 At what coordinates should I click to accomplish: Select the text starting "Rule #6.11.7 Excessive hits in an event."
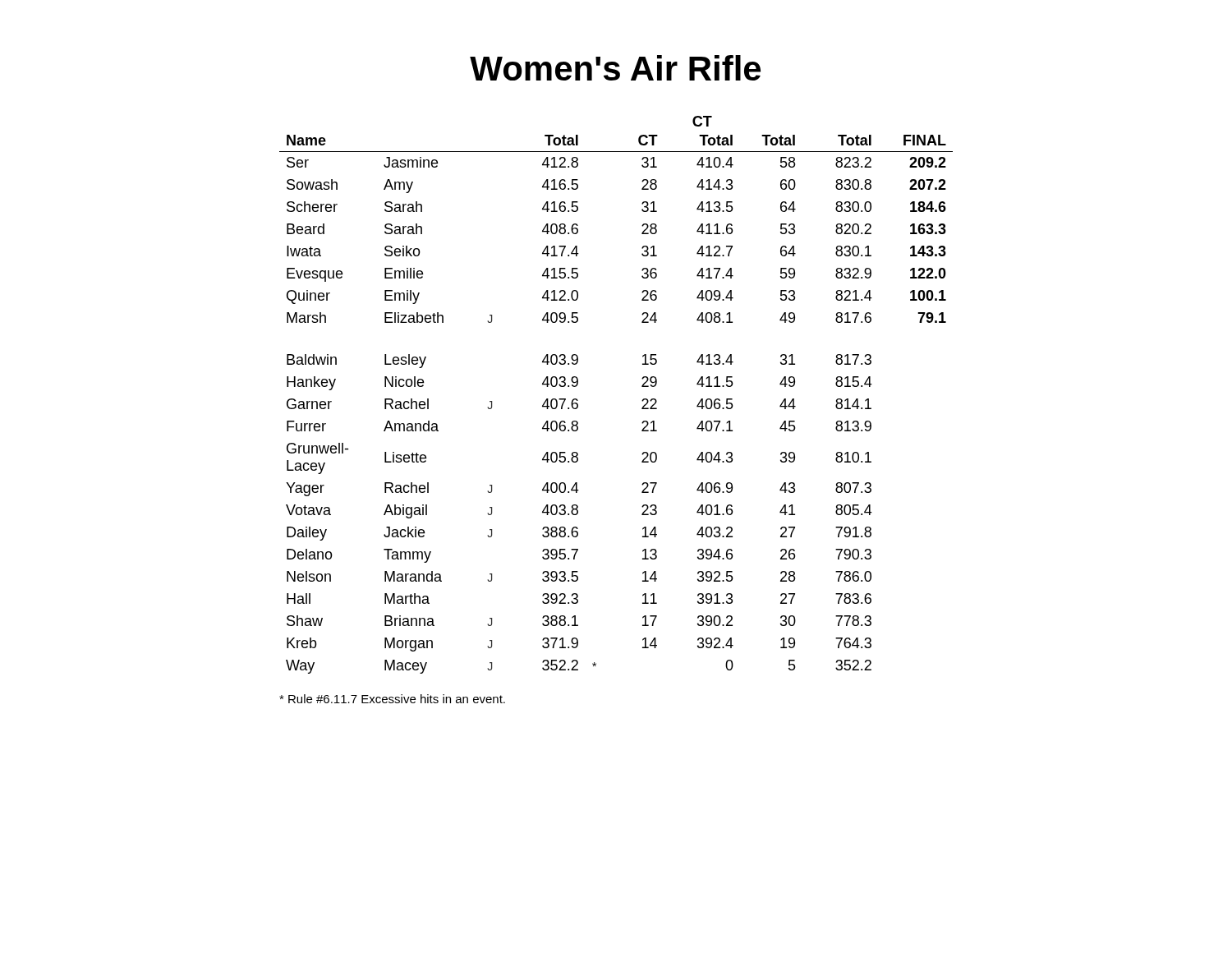coord(393,699)
